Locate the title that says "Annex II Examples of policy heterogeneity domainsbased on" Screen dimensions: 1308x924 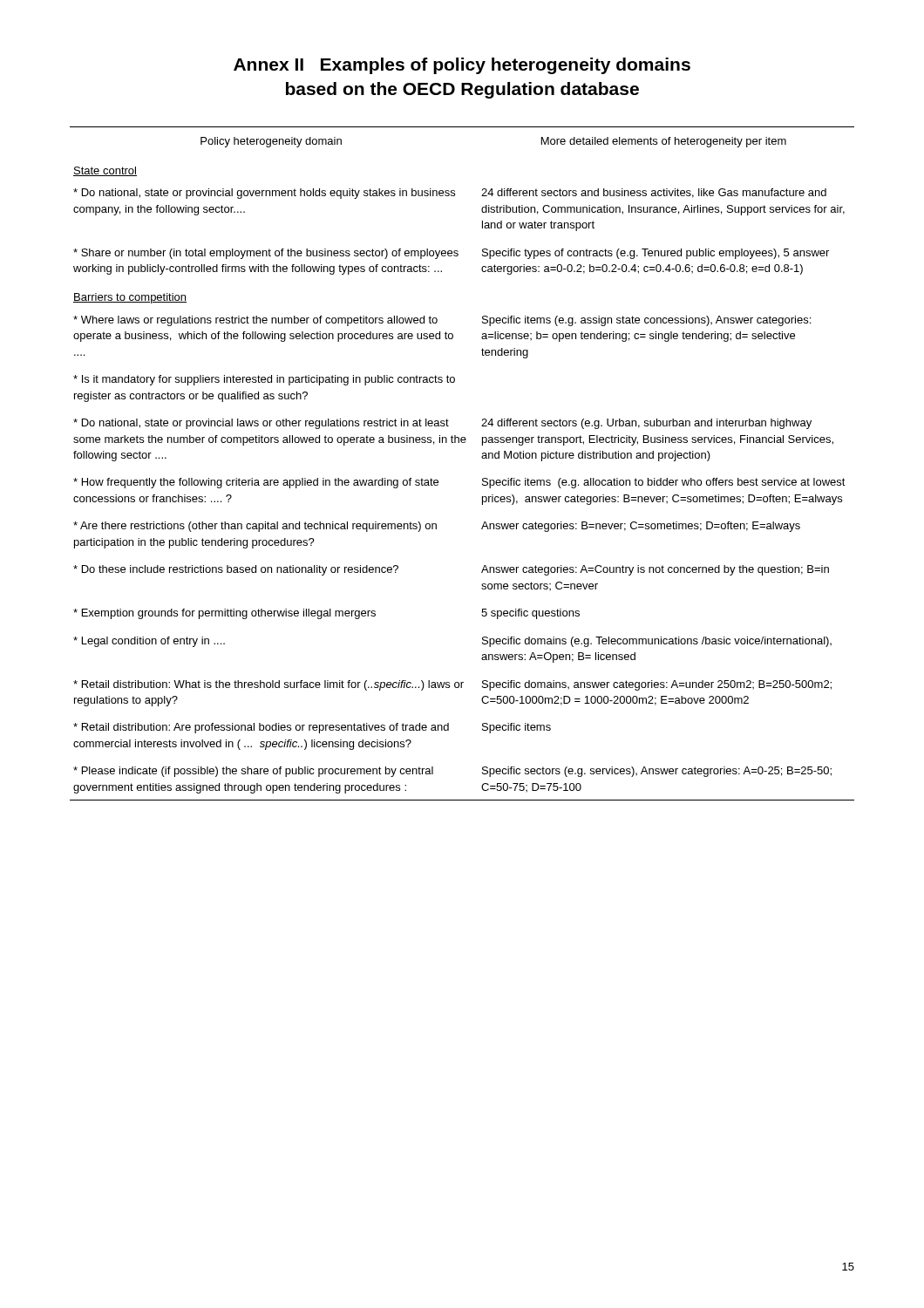pyautogui.click(x=462, y=77)
